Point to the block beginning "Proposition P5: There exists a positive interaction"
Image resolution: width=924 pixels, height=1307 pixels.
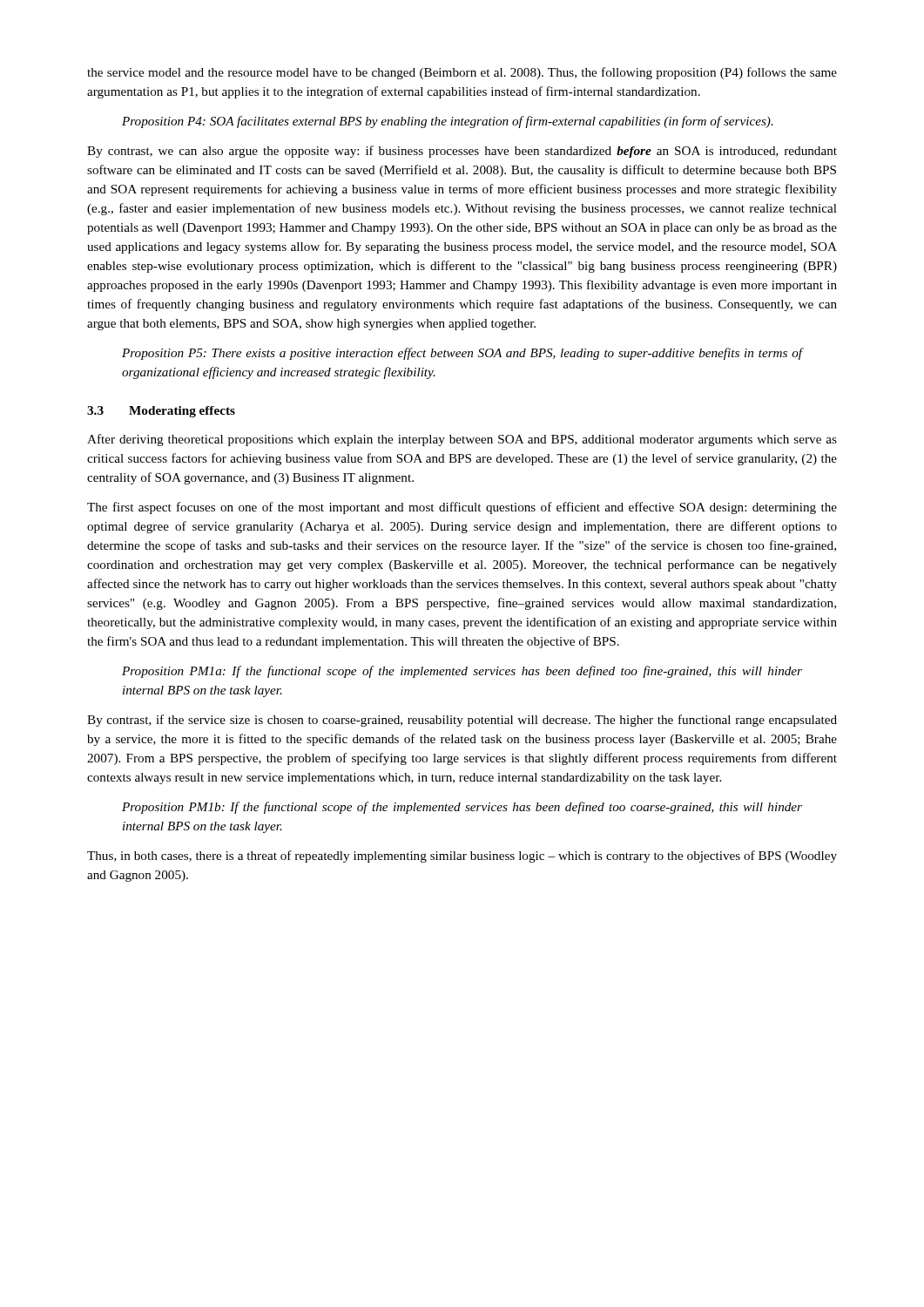click(x=462, y=362)
